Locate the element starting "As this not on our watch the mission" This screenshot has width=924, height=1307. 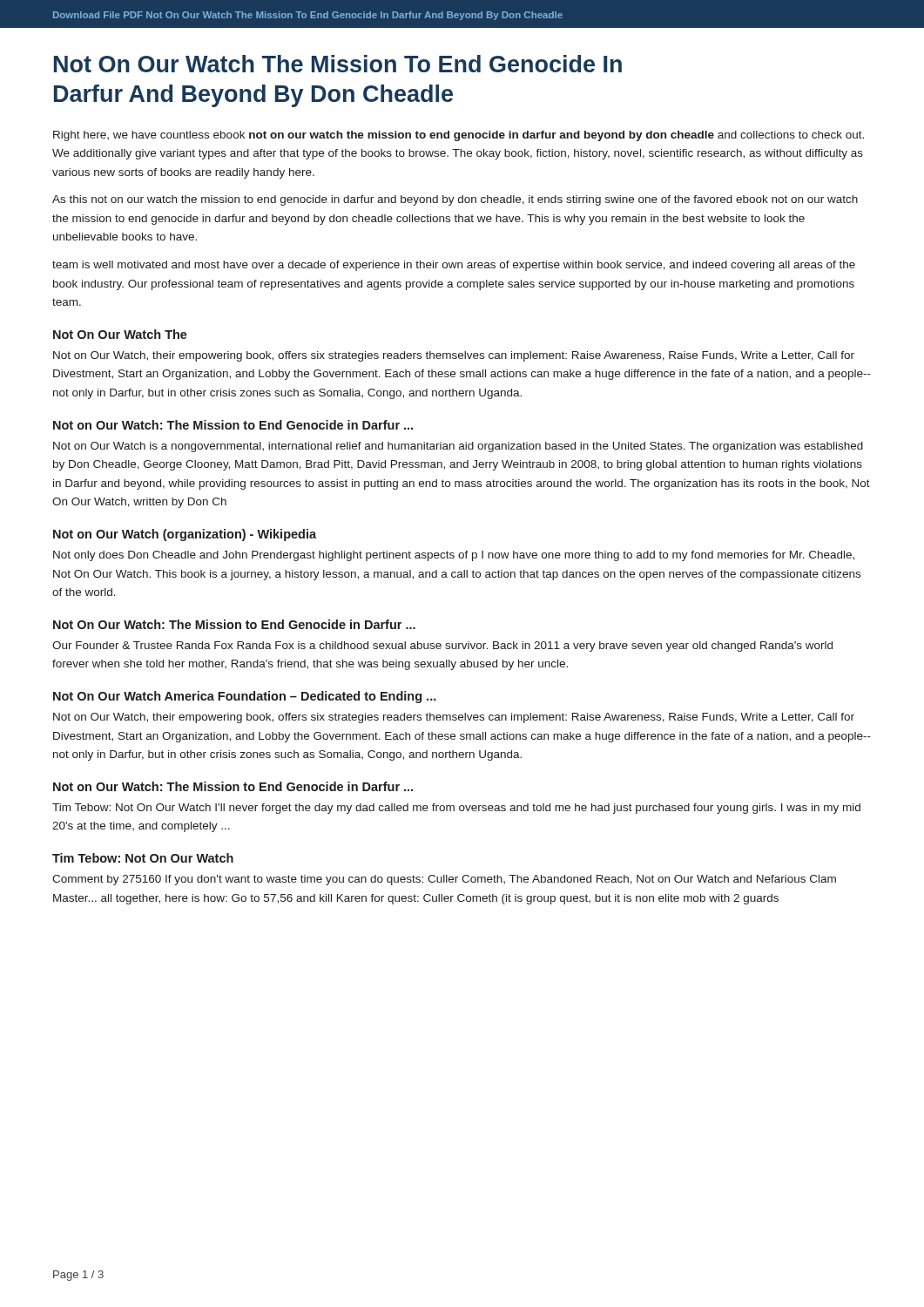tap(455, 218)
